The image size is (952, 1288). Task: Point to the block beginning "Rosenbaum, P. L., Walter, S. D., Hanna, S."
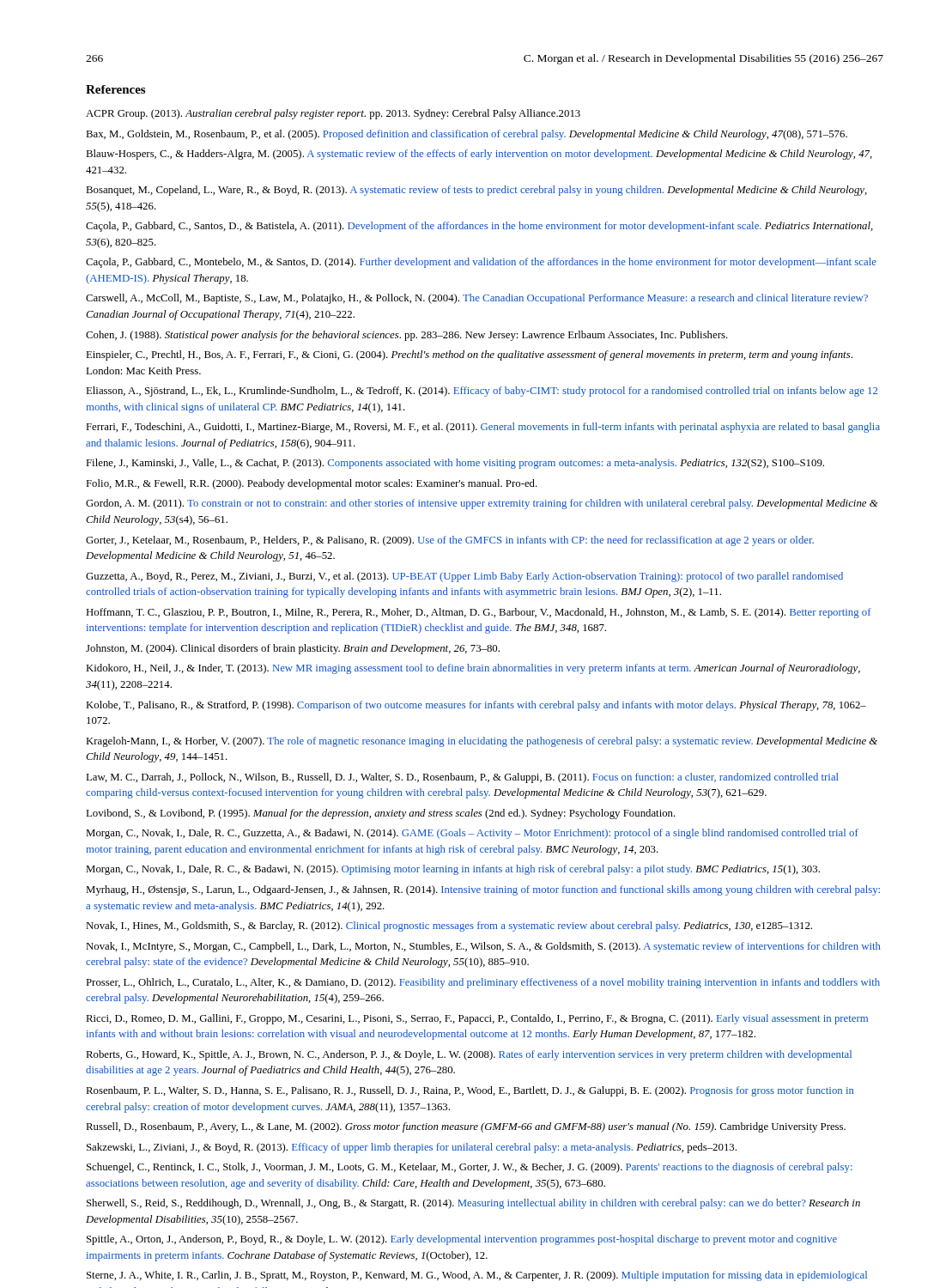pyautogui.click(x=470, y=1098)
